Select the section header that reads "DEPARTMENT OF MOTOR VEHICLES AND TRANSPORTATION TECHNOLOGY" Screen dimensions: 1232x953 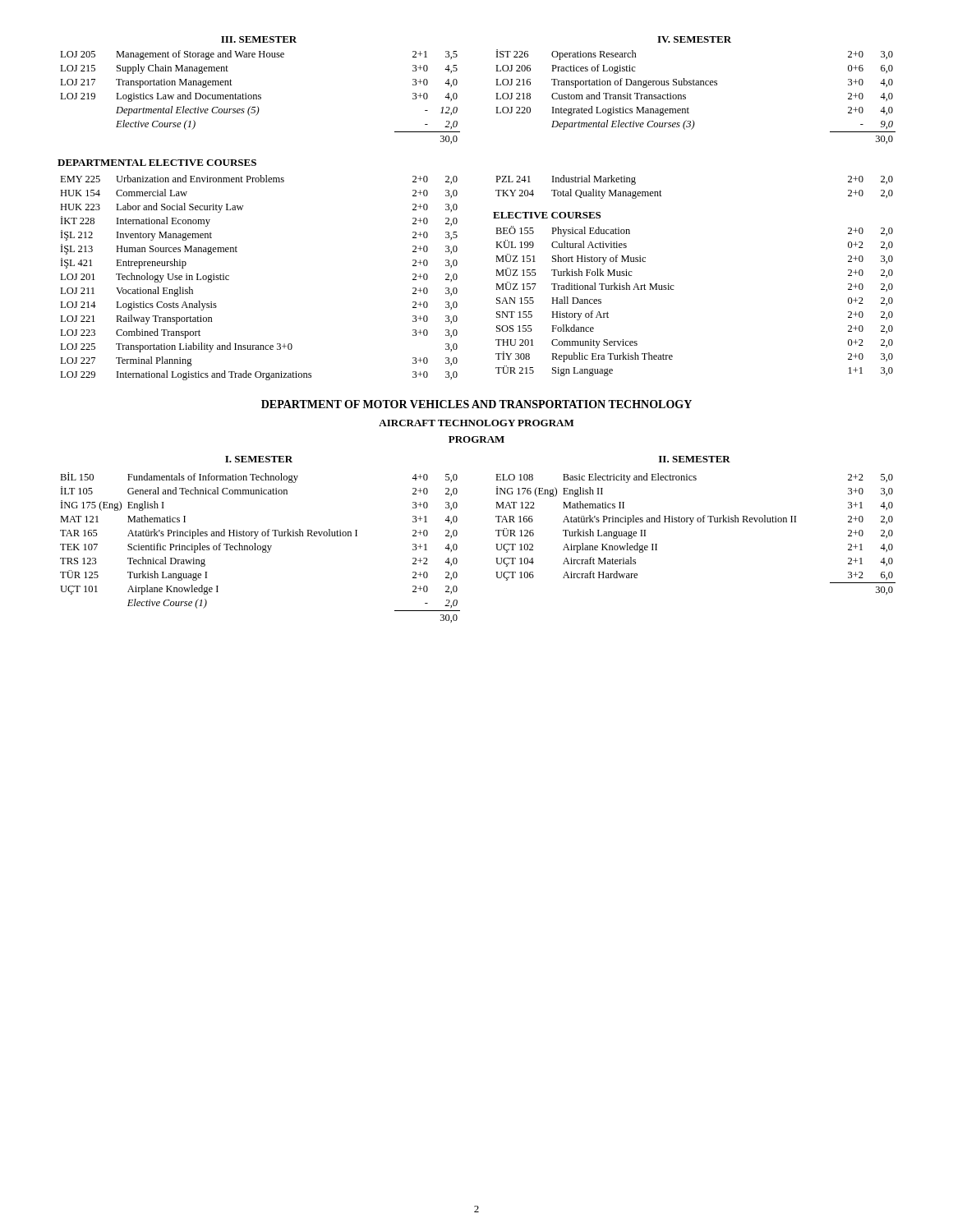476,404
